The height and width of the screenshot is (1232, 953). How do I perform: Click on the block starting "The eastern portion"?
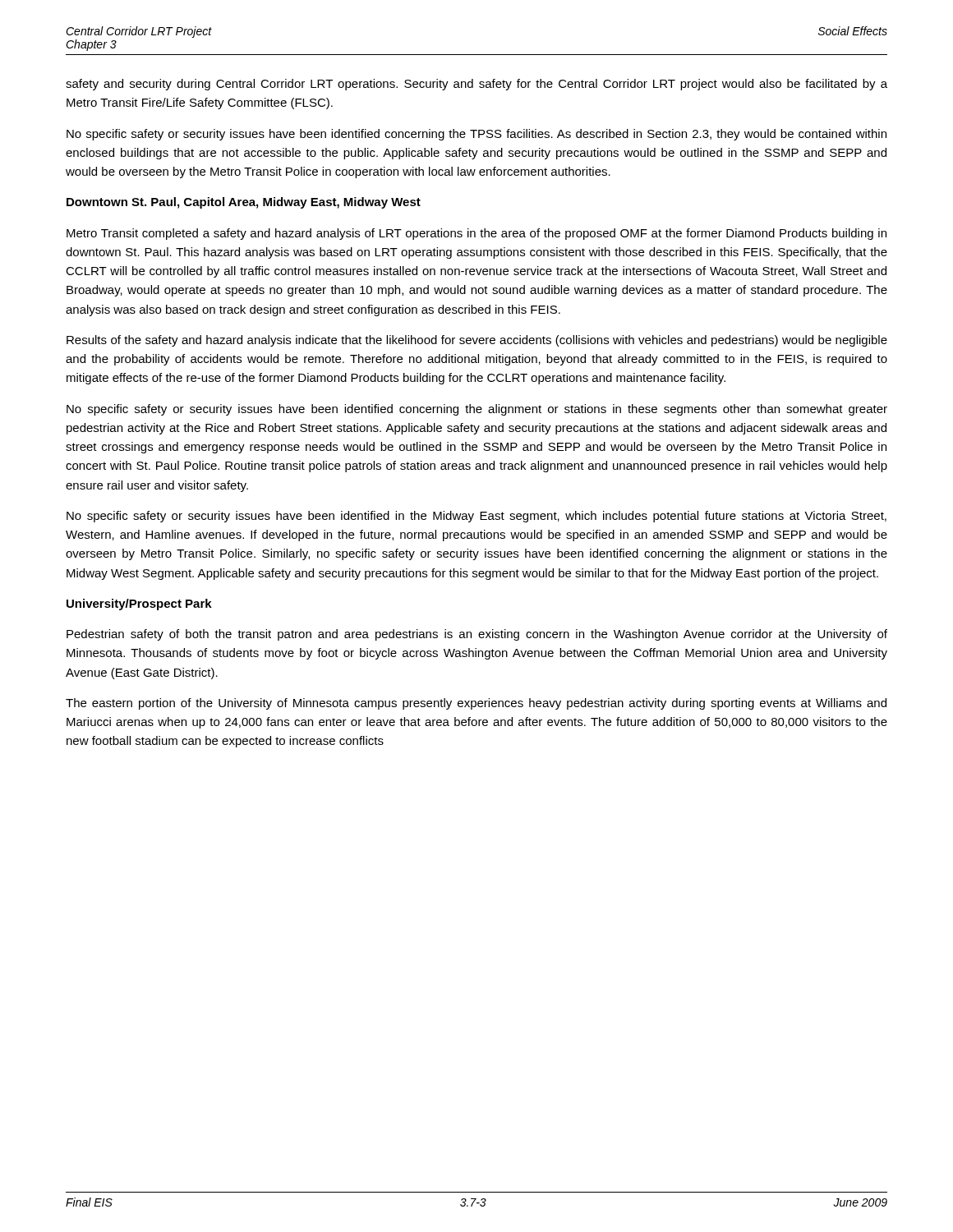coord(476,722)
